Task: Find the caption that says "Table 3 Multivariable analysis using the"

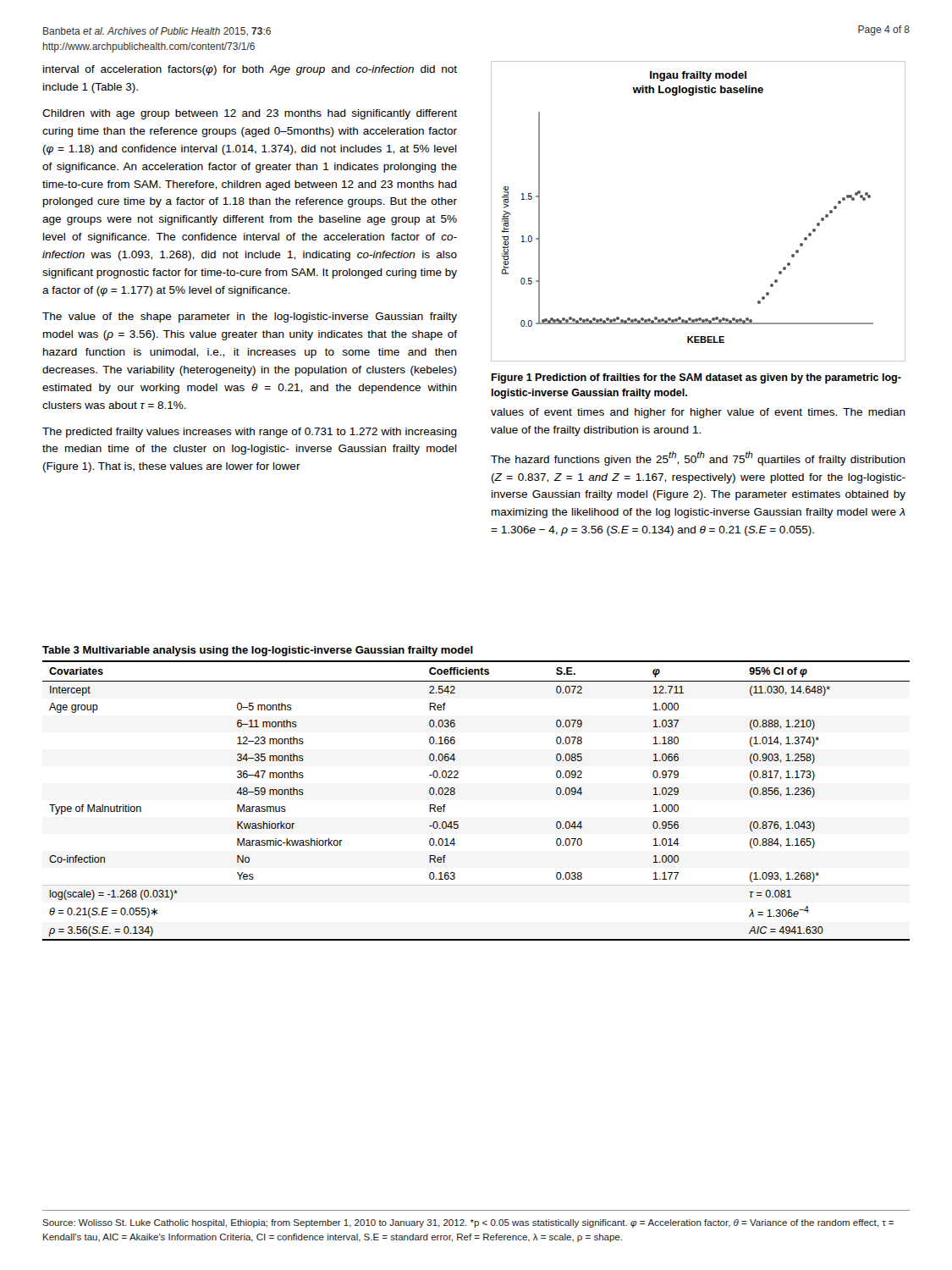Action: point(258,650)
